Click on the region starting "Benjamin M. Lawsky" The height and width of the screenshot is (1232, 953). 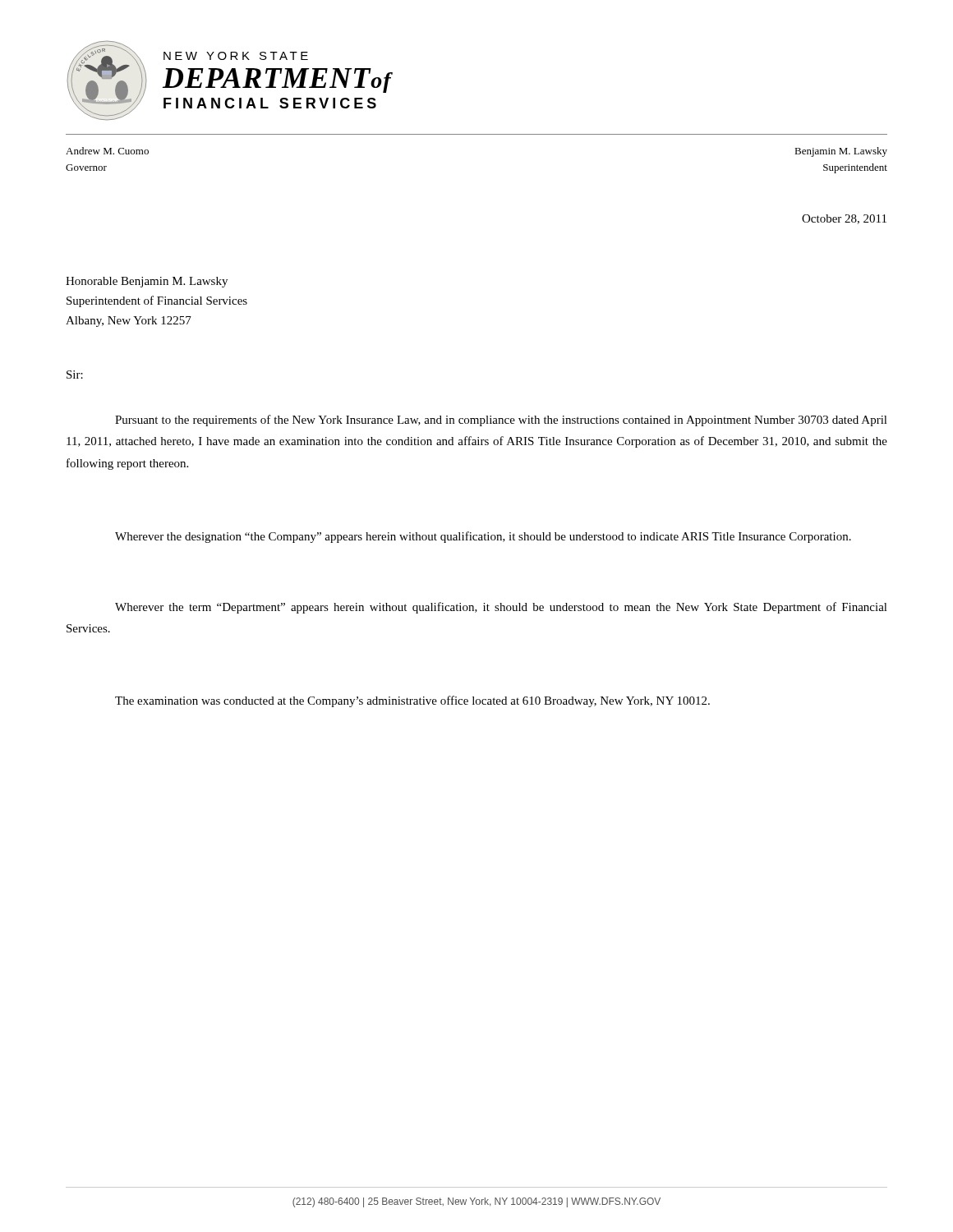(x=841, y=159)
